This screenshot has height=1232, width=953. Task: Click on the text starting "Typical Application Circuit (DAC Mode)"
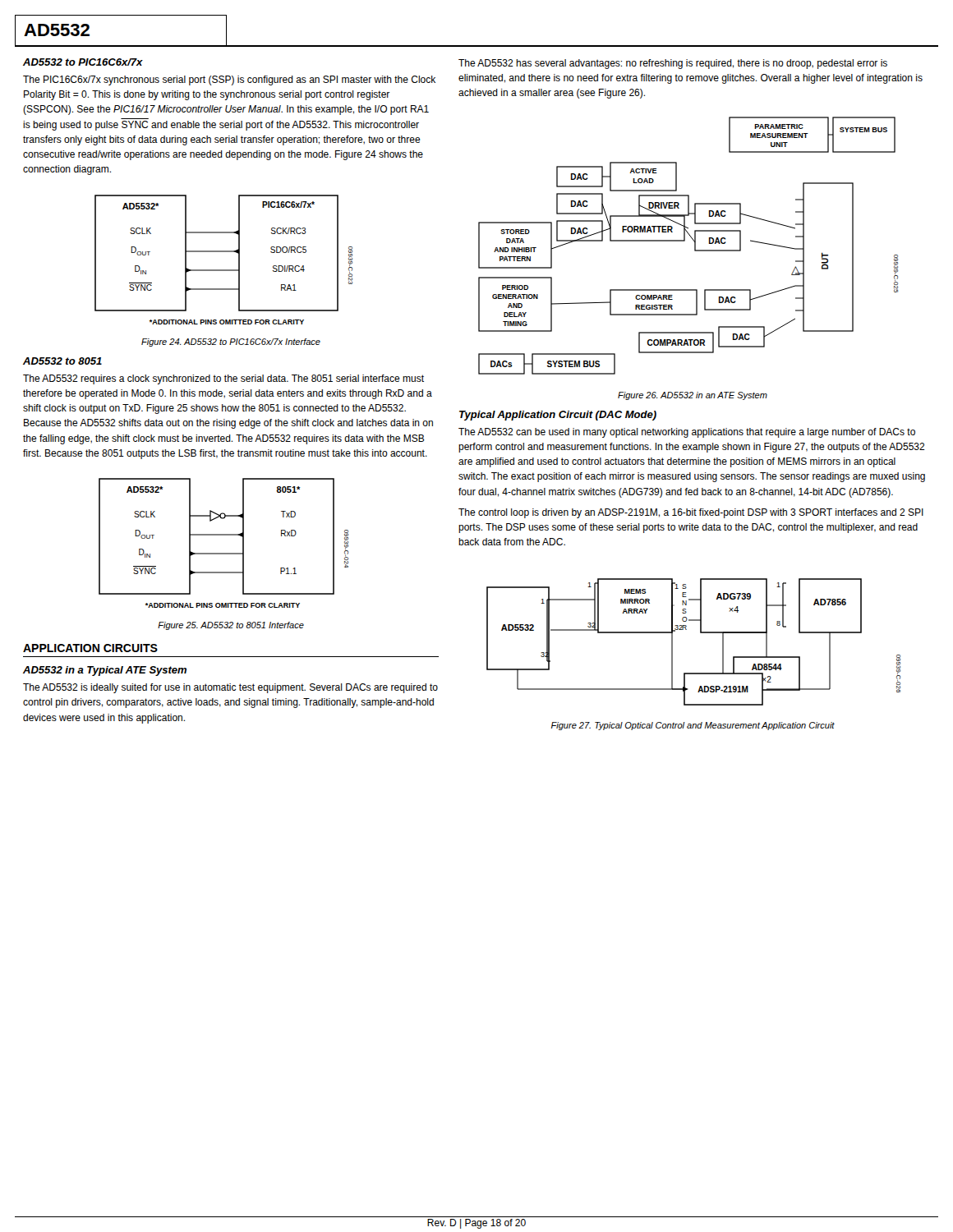tap(557, 414)
